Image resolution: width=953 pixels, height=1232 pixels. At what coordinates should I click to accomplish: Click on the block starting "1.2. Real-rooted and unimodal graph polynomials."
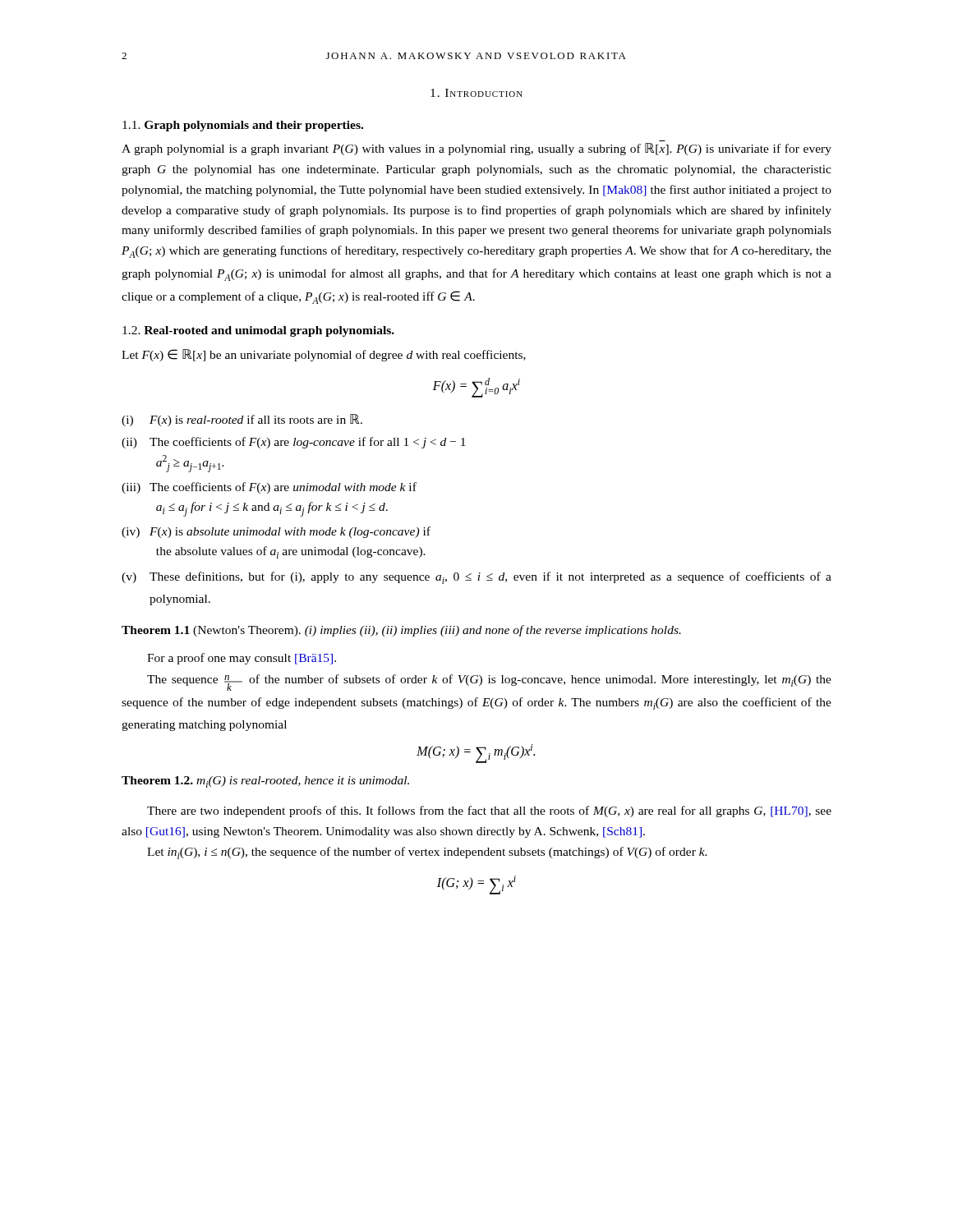pyautogui.click(x=258, y=330)
